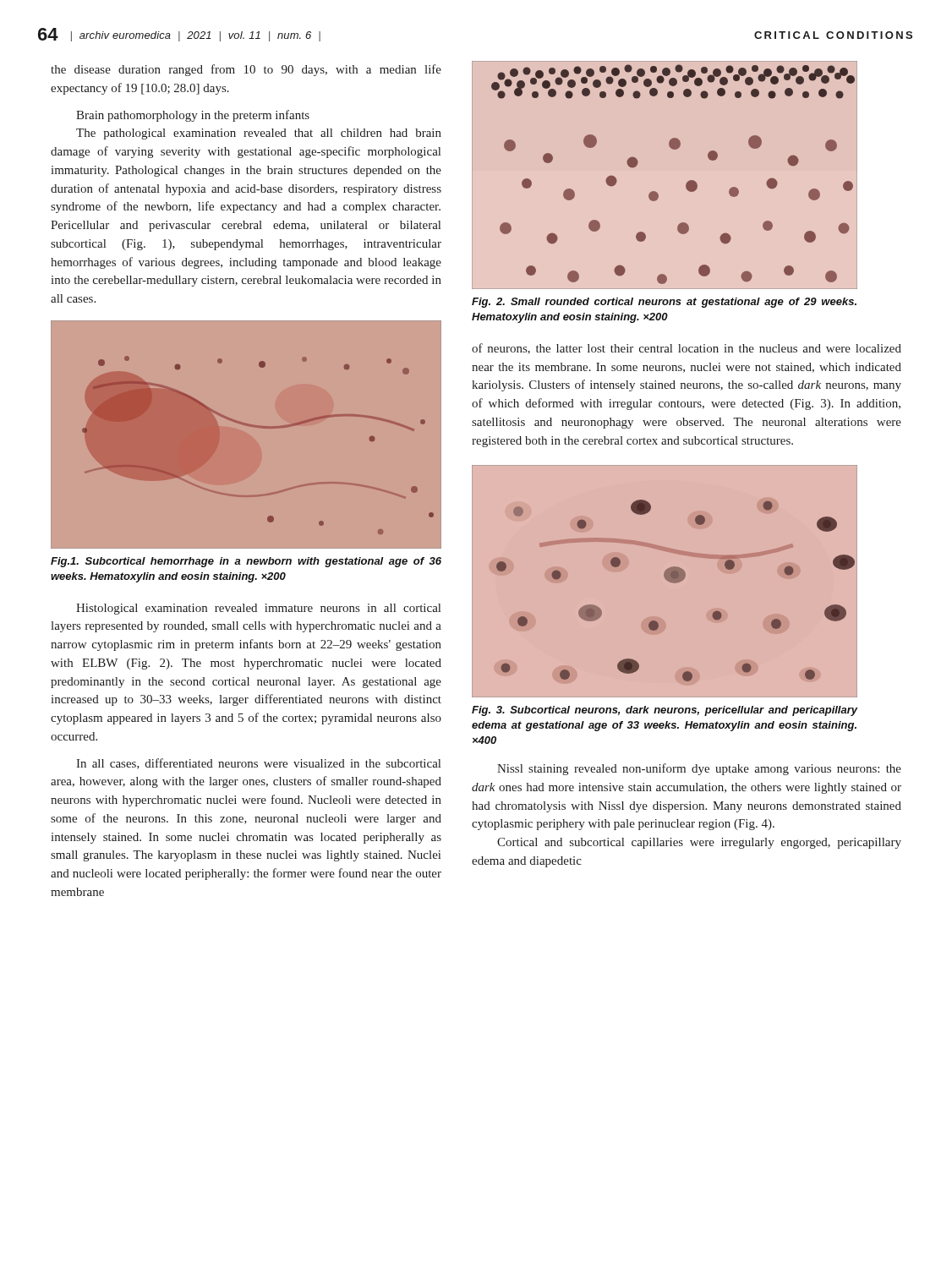Image resolution: width=952 pixels, height=1268 pixels.
Task: Locate the region starting "Fig.1. Subcortical hemorrhage in a newborn"
Action: point(246,569)
